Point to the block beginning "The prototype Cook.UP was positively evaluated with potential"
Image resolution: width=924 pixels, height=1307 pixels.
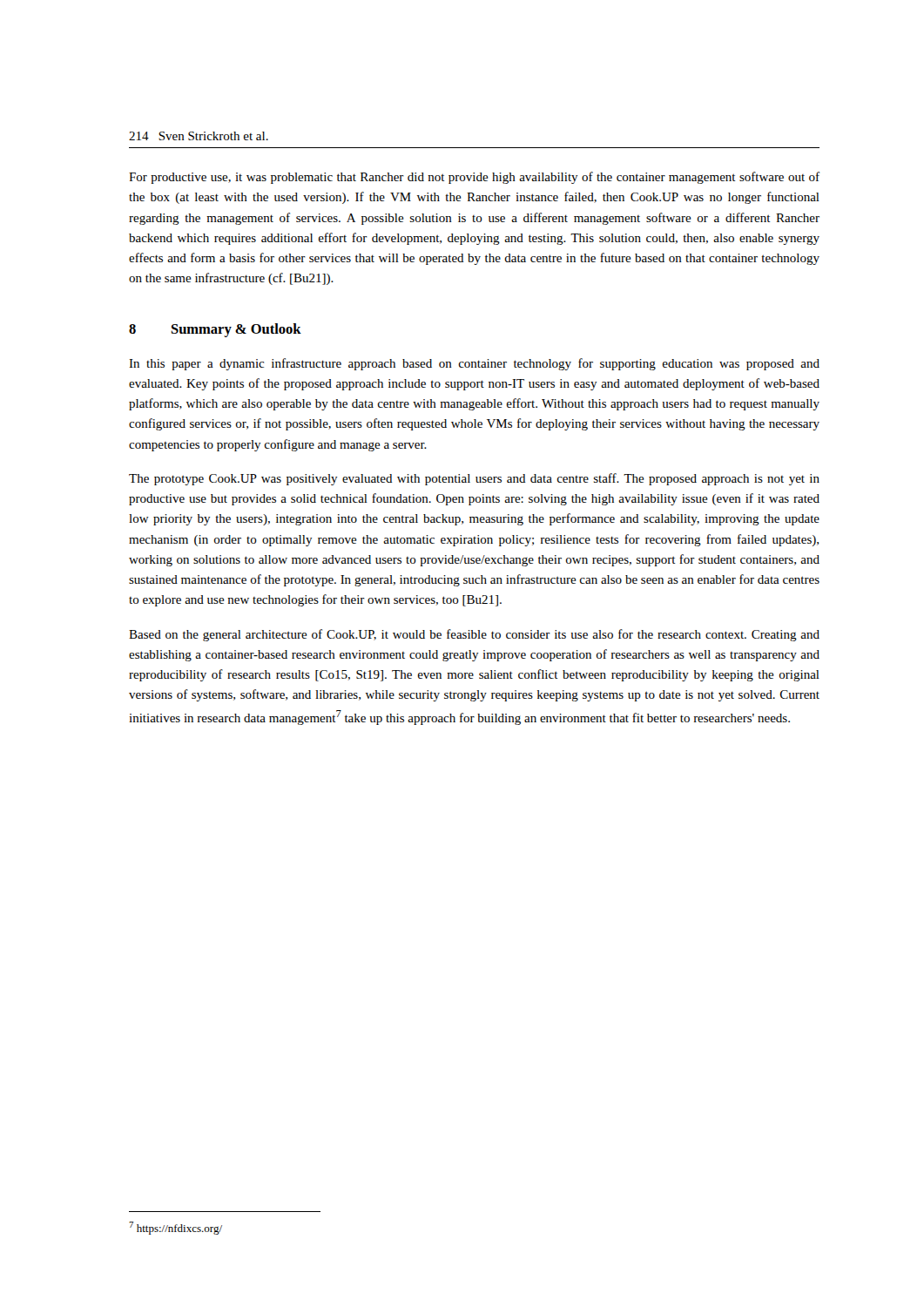pyautogui.click(x=474, y=539)
